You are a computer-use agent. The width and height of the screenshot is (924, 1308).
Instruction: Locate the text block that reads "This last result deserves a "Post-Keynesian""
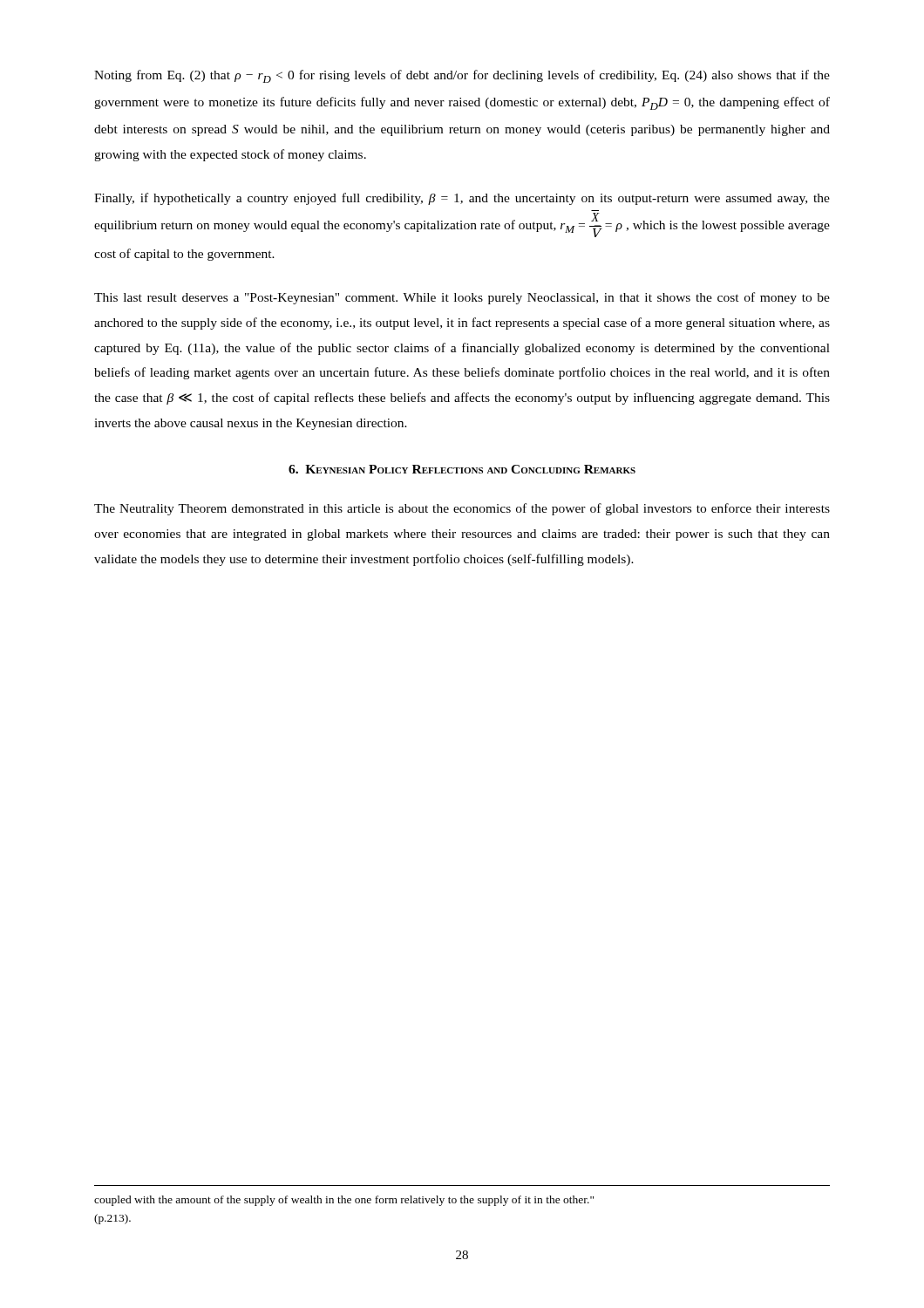click(x=462, y=360)
